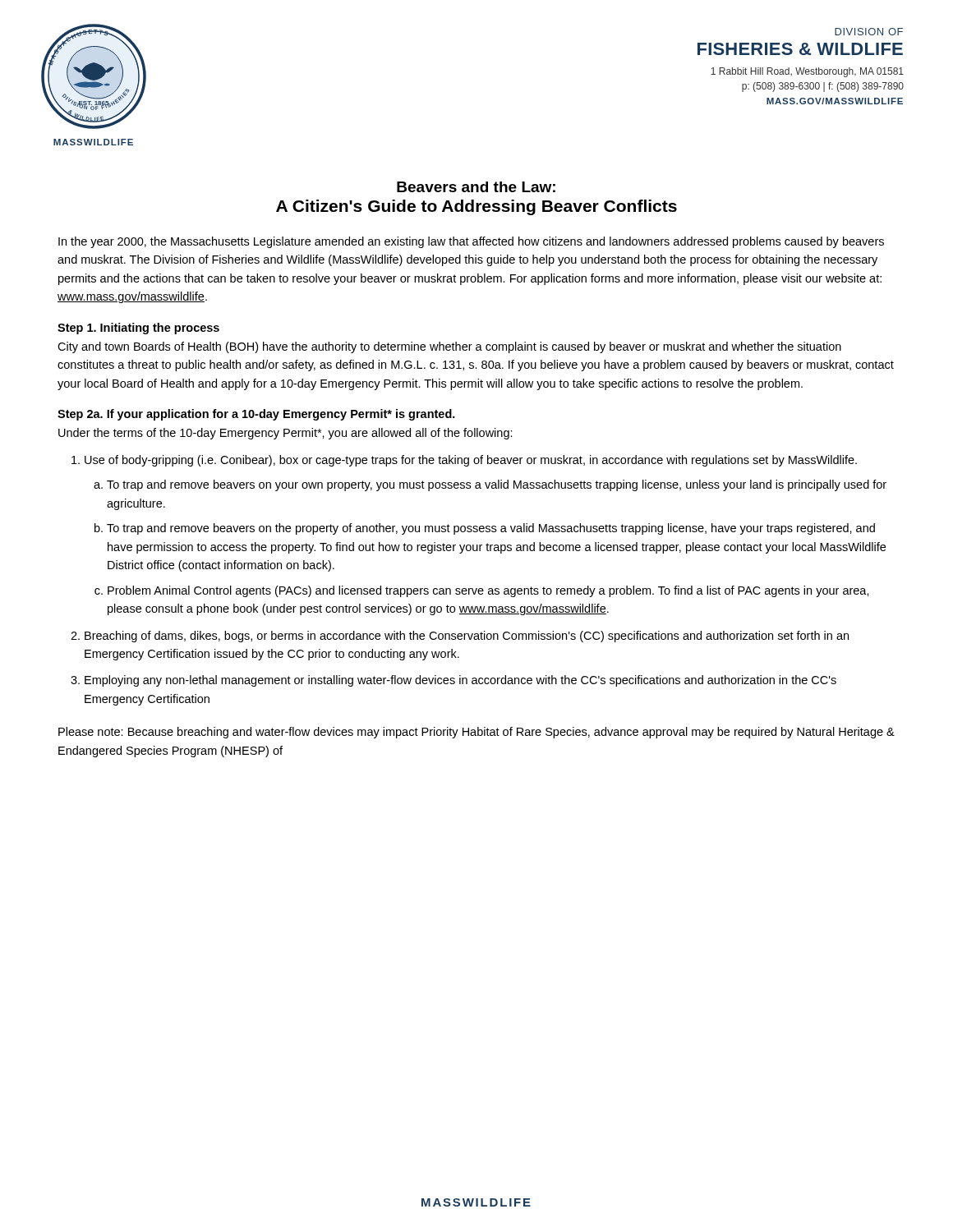Find the text block starting "Step 1. Initiating"

(x=139, y=328)
